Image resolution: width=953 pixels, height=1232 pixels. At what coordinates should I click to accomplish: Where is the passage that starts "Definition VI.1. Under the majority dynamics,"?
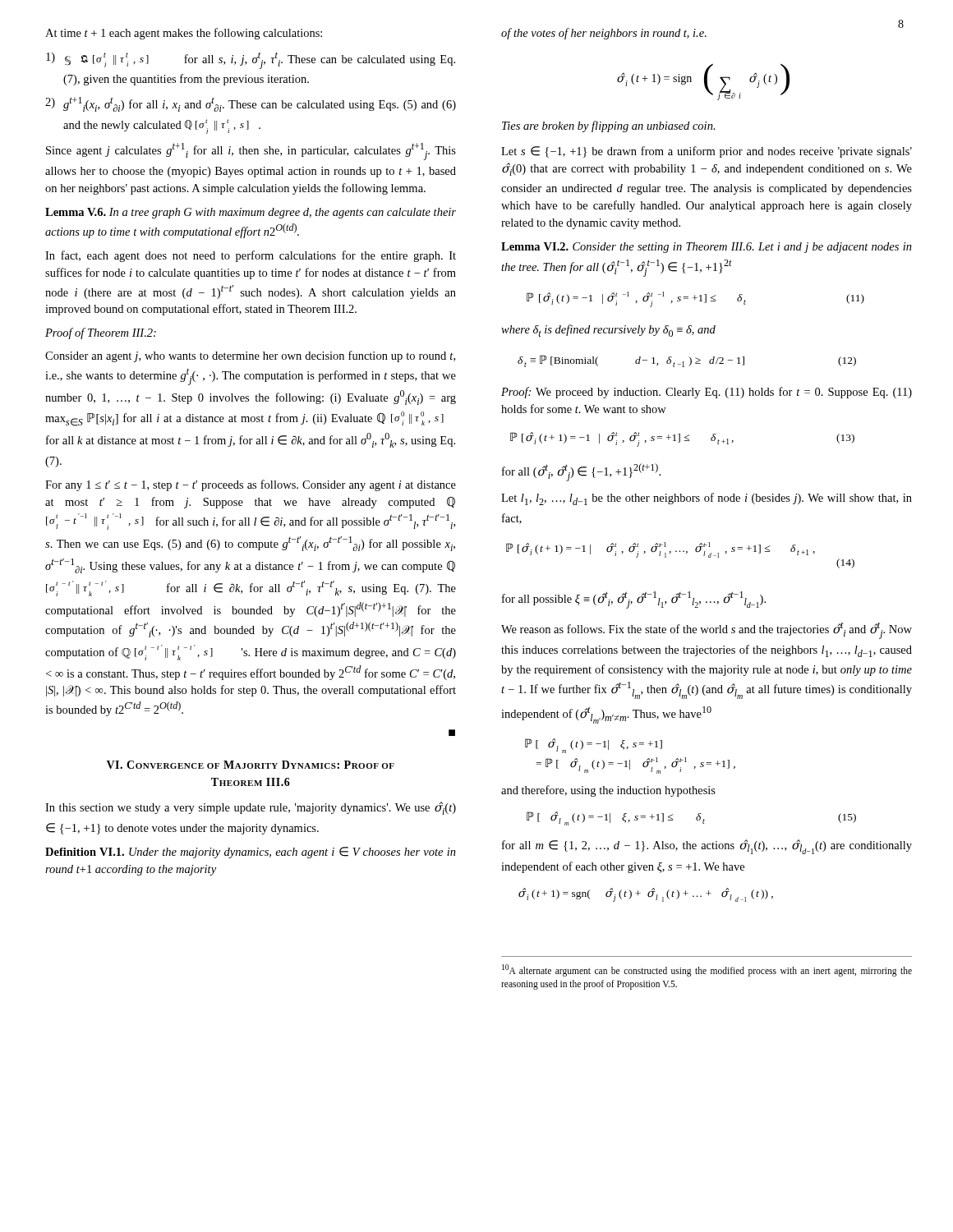point(251,860)
